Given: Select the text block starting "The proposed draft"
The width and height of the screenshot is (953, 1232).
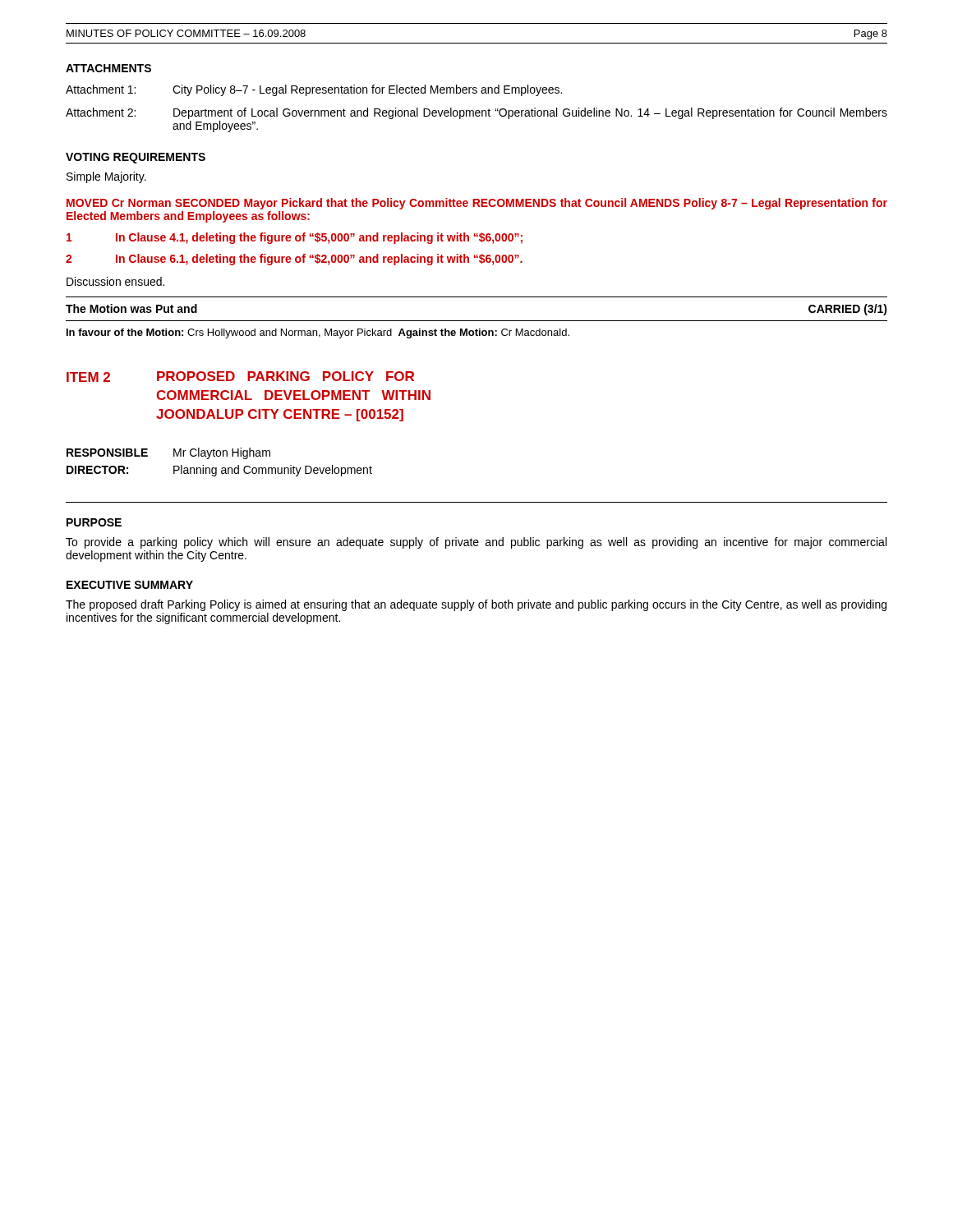Looking at the screenshot, I should coord(476,611).
